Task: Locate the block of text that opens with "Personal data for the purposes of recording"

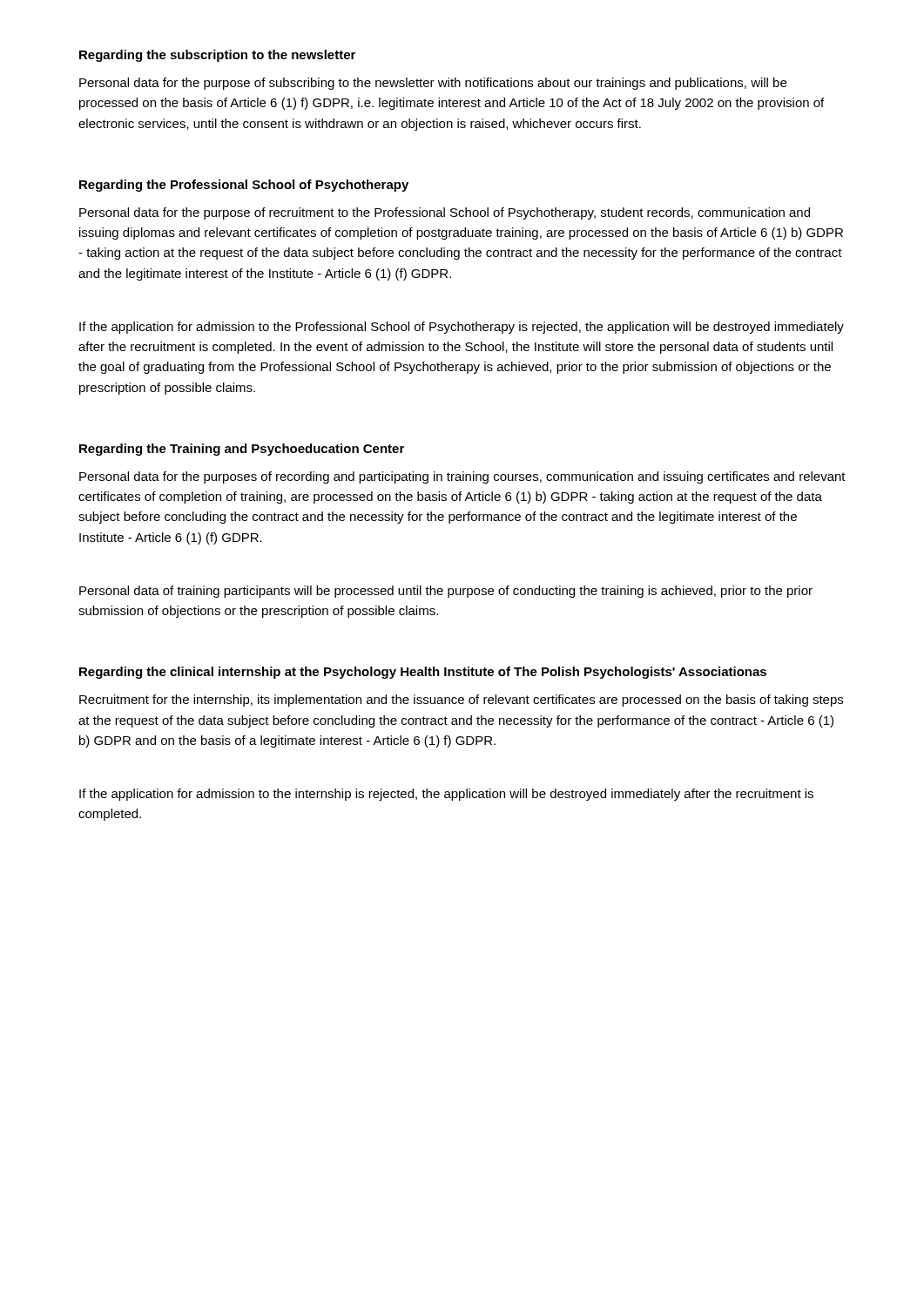Action: coord(462,506)
